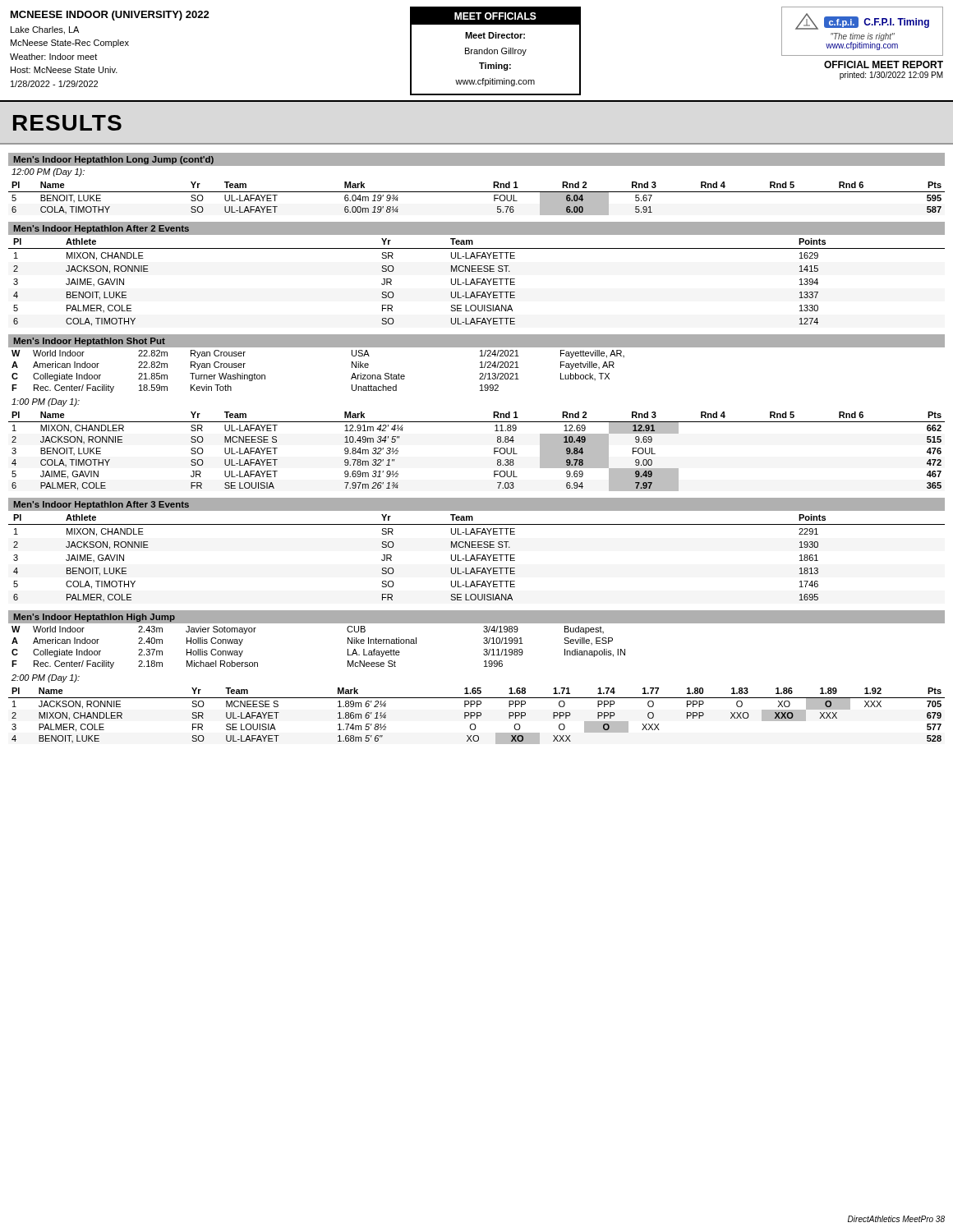The height and width of the screenshot is (1232, 953).
Task: Click on the table containing "Arizona State"
Action: click(476, 370)
